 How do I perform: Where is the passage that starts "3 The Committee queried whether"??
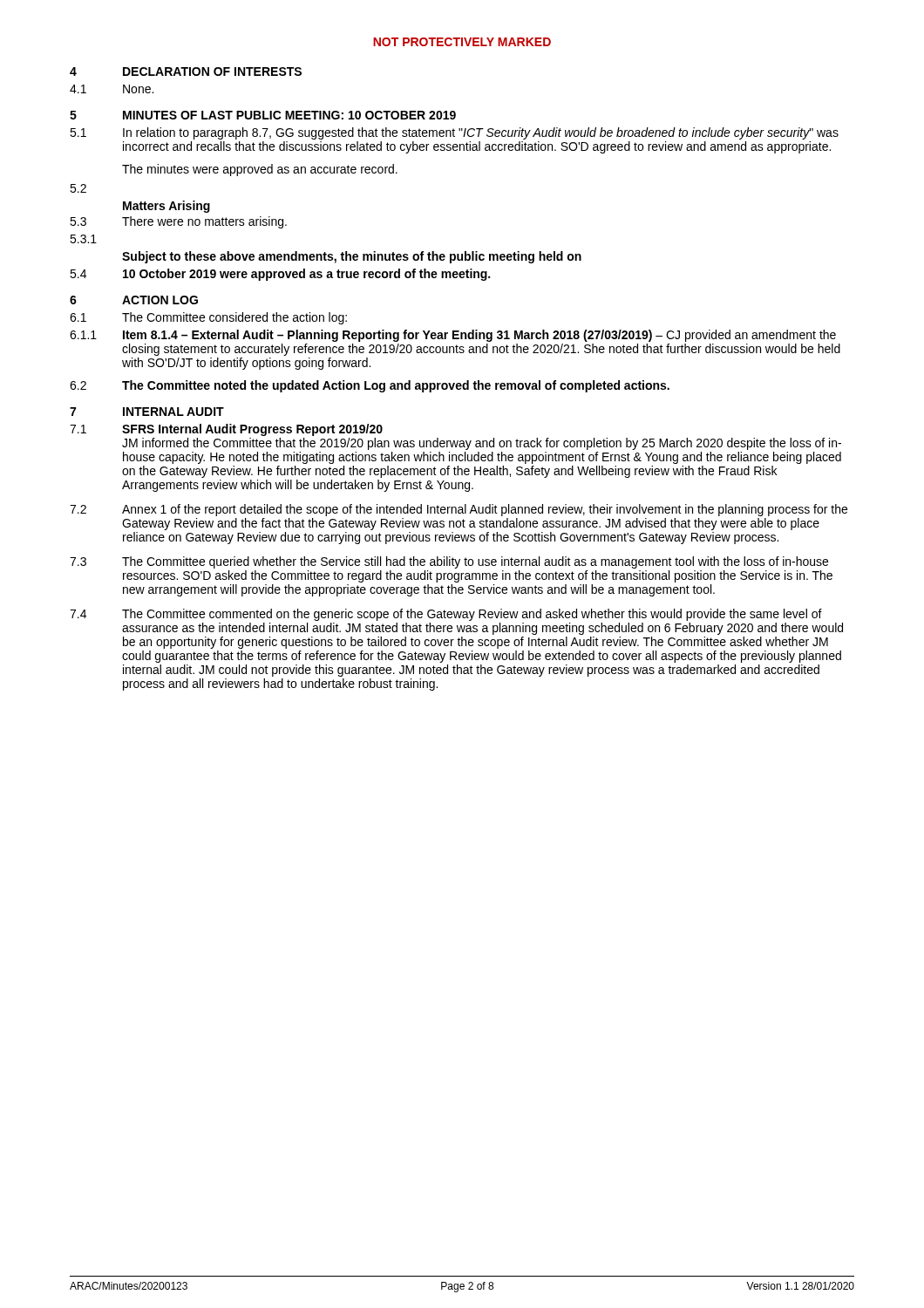pos(462,576)
